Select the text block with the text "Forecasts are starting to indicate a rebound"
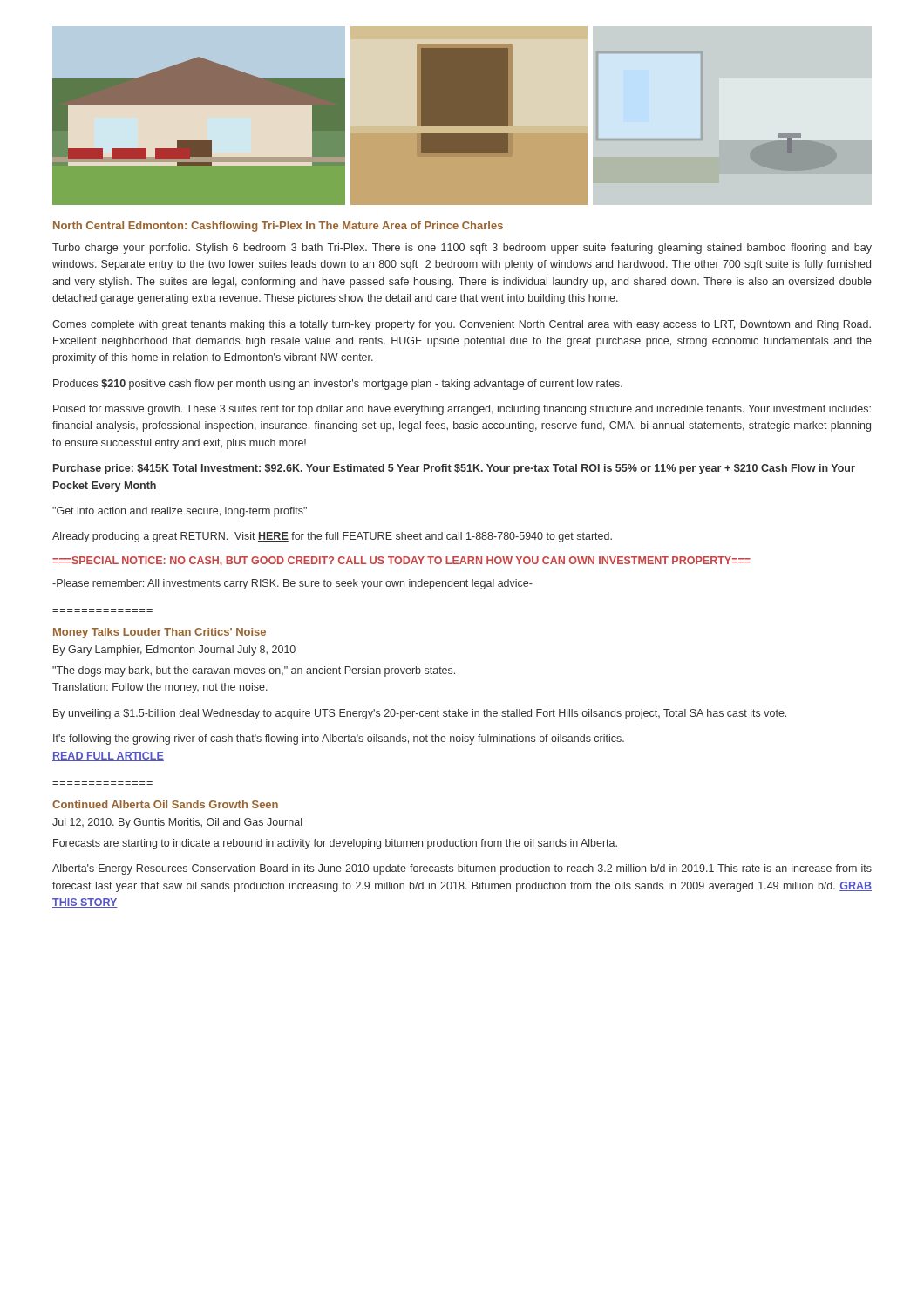The image size is (924, 1308). click(x=335, y=843)
